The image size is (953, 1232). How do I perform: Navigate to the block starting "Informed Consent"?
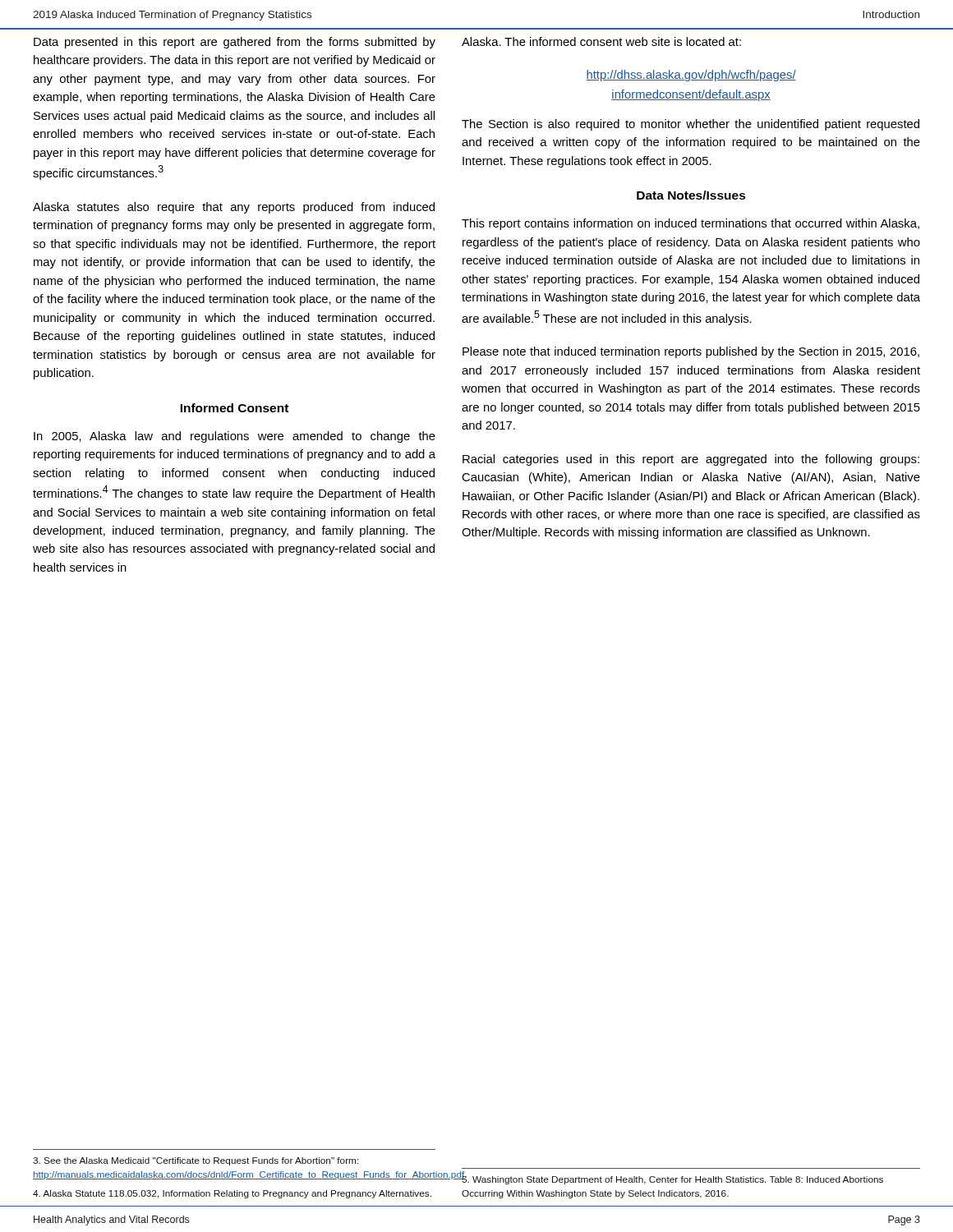(x=234, y=407)
